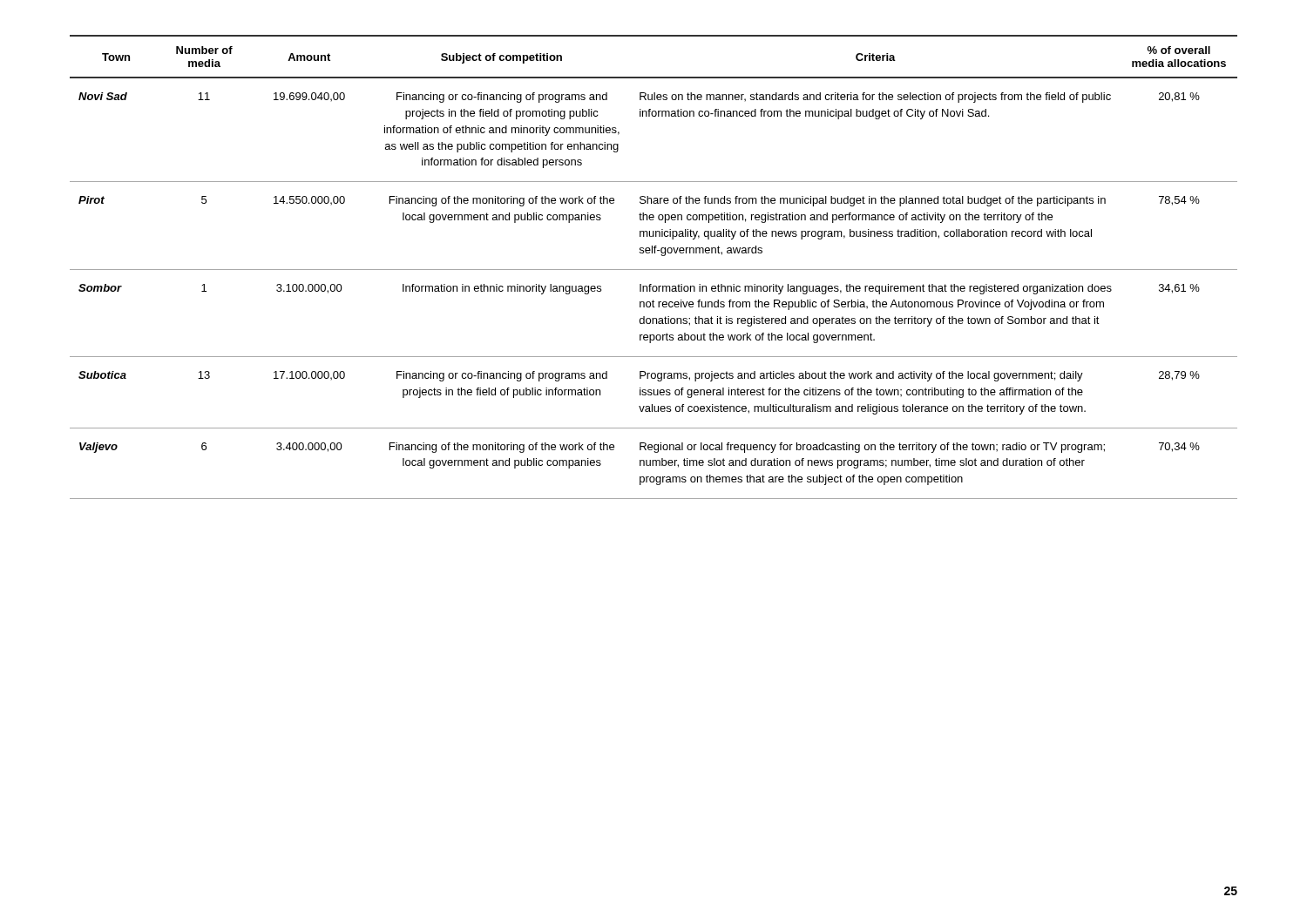
Task: Locate the table
Action: (x=654, y=267)
